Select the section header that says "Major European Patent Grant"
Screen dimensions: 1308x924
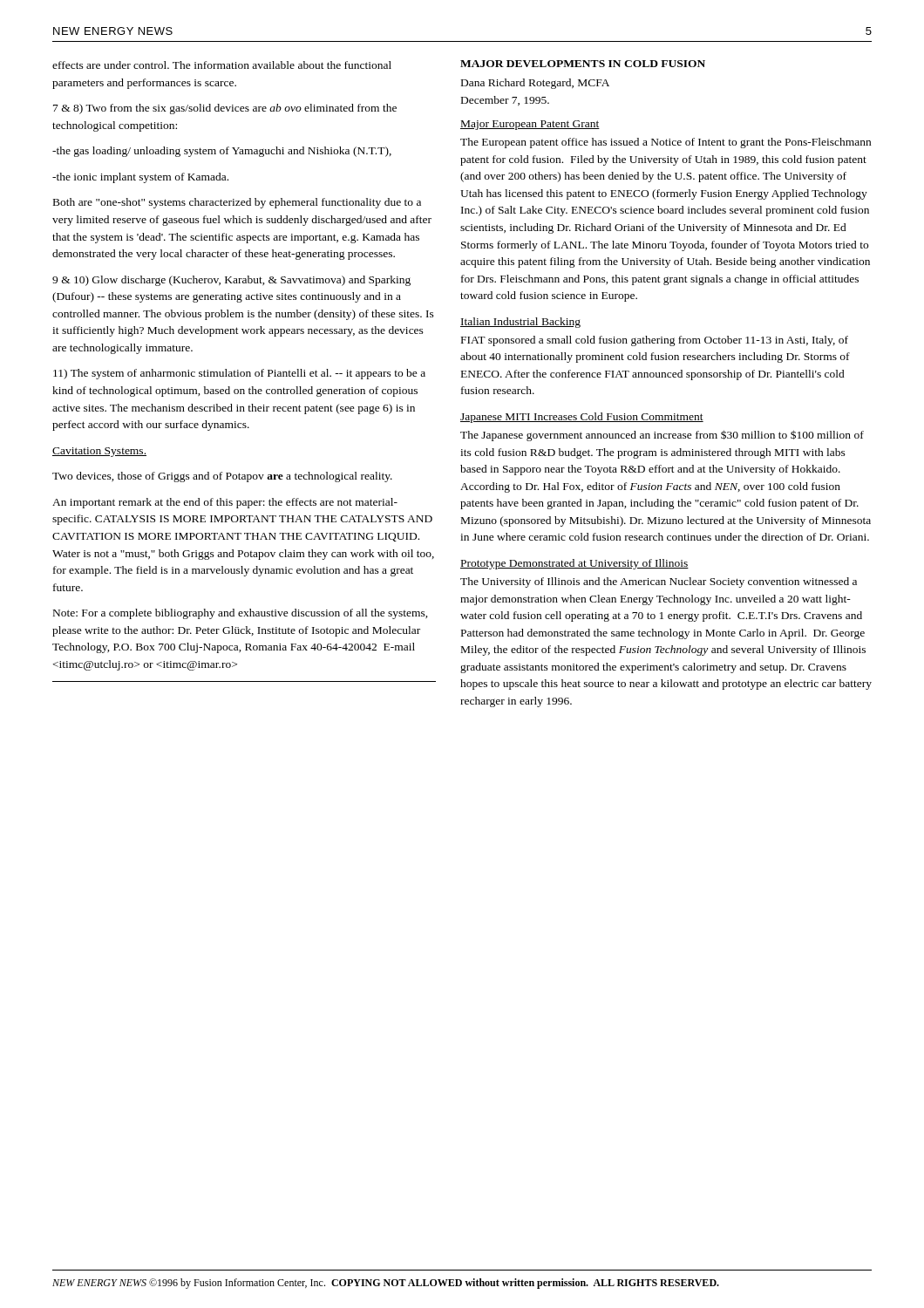530,123
